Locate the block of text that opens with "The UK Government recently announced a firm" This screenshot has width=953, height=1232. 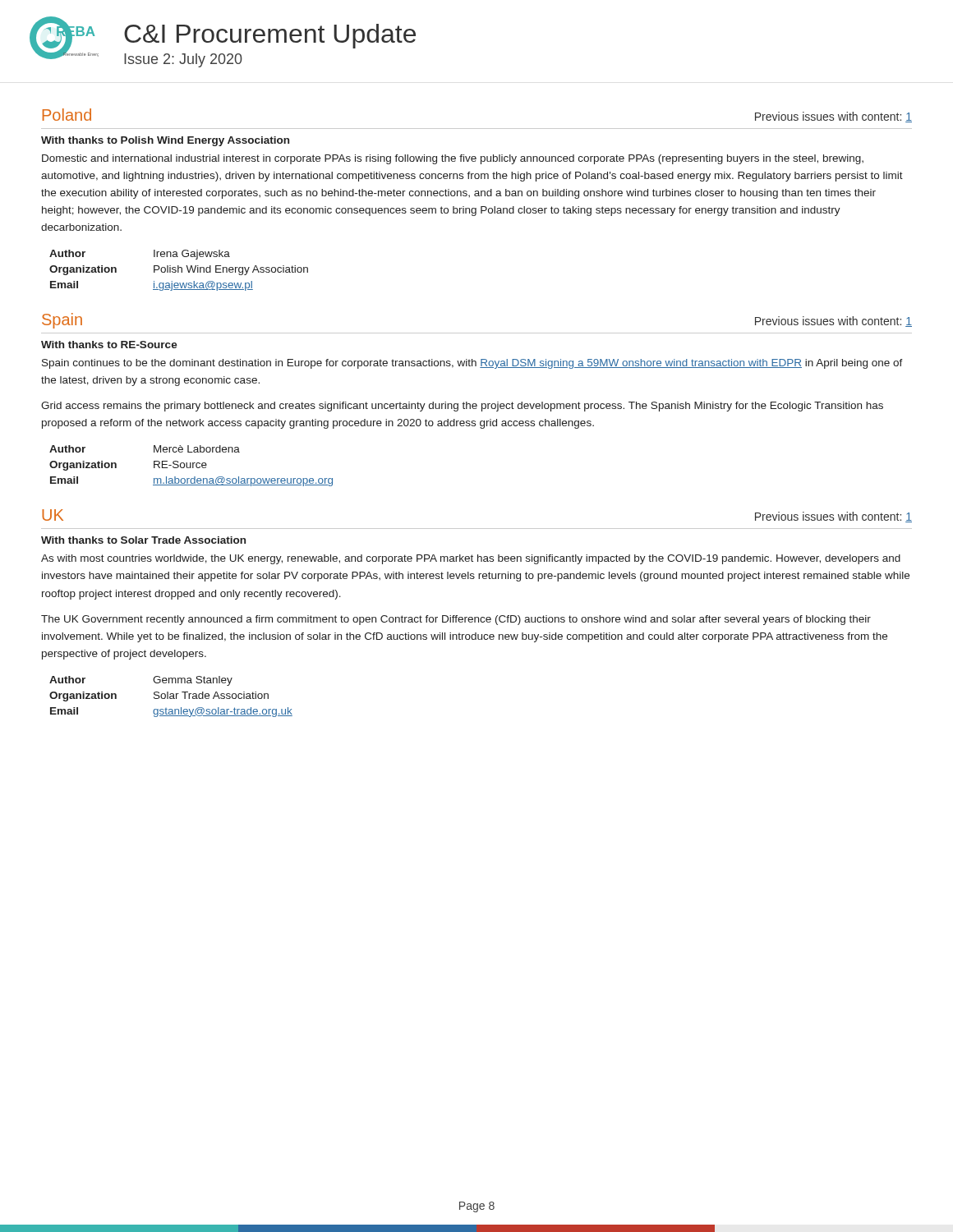pos(464,636)
